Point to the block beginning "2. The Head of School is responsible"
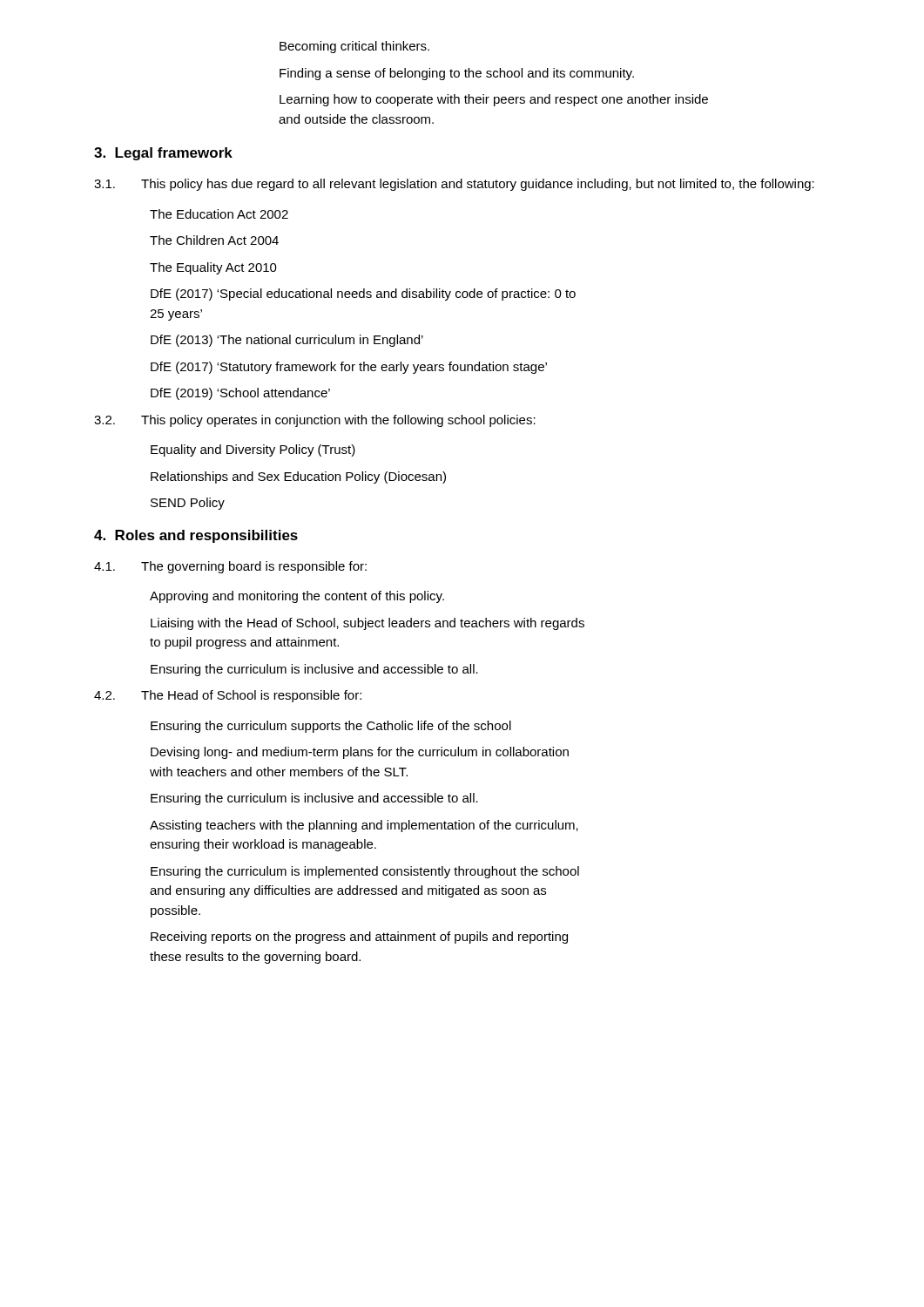This screenshot has height=1307, width=924. (228, 696)
